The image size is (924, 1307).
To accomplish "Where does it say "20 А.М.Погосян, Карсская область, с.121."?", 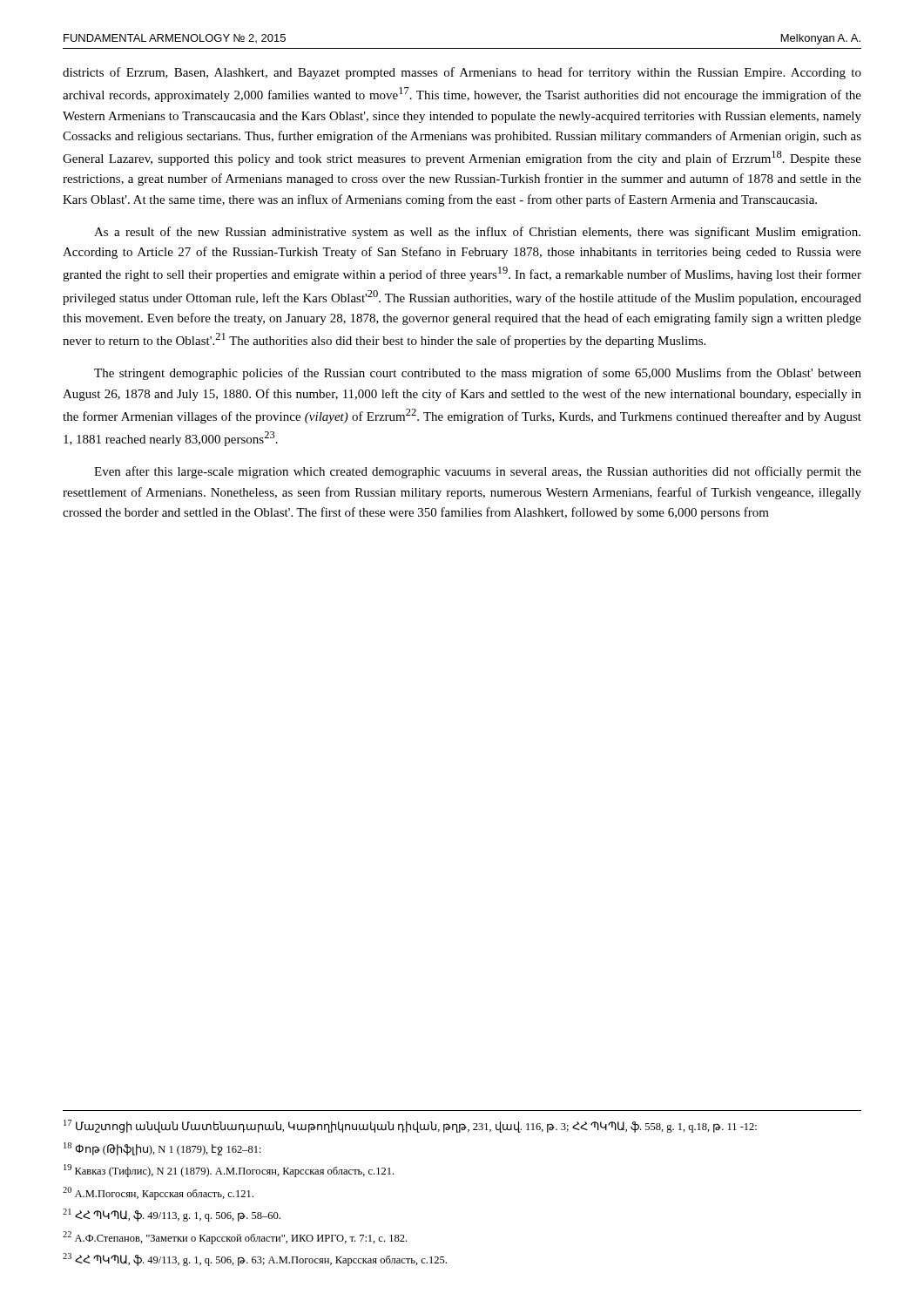I will click(158, 1193).
